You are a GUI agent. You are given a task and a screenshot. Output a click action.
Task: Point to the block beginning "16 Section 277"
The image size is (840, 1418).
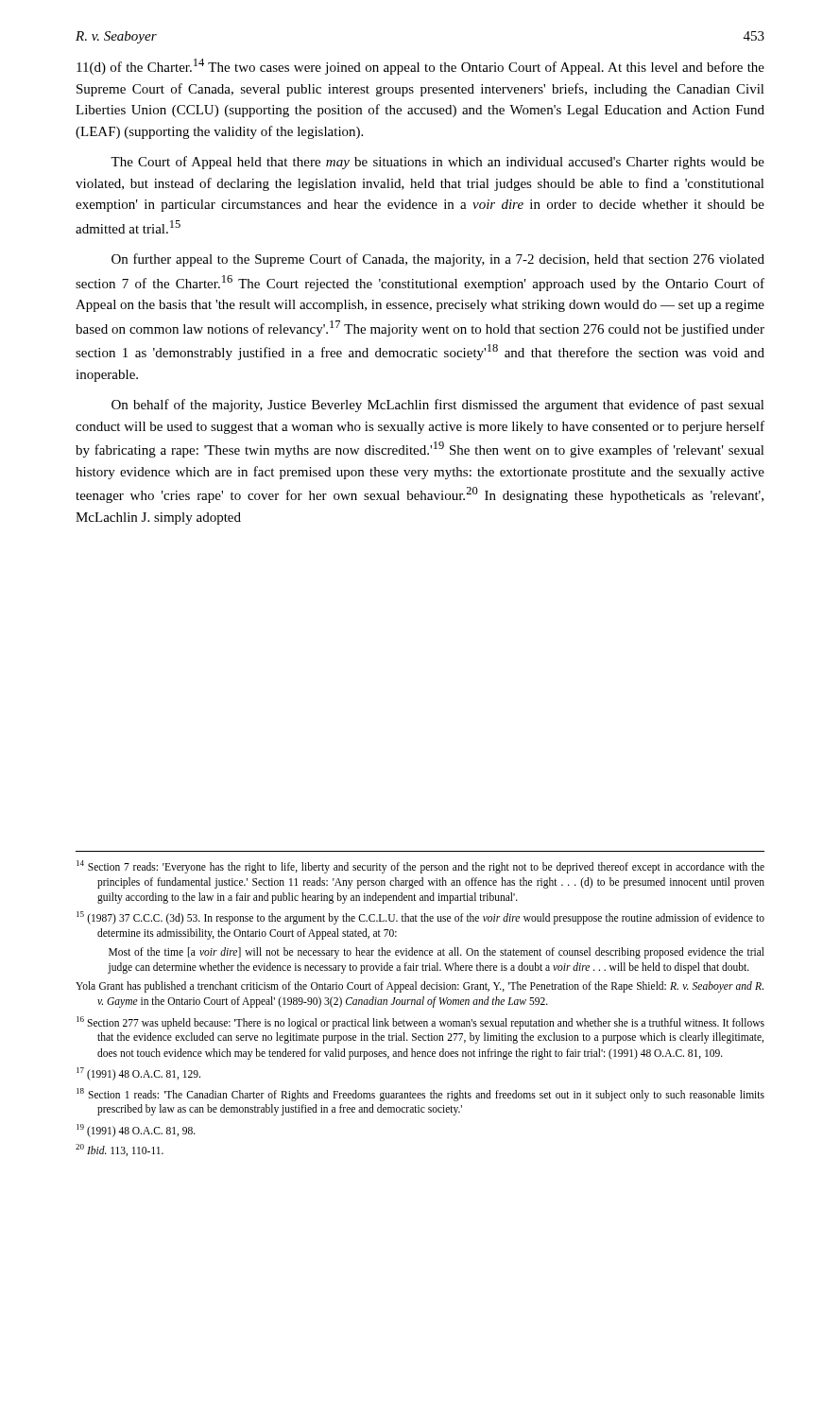[420, 1036]
